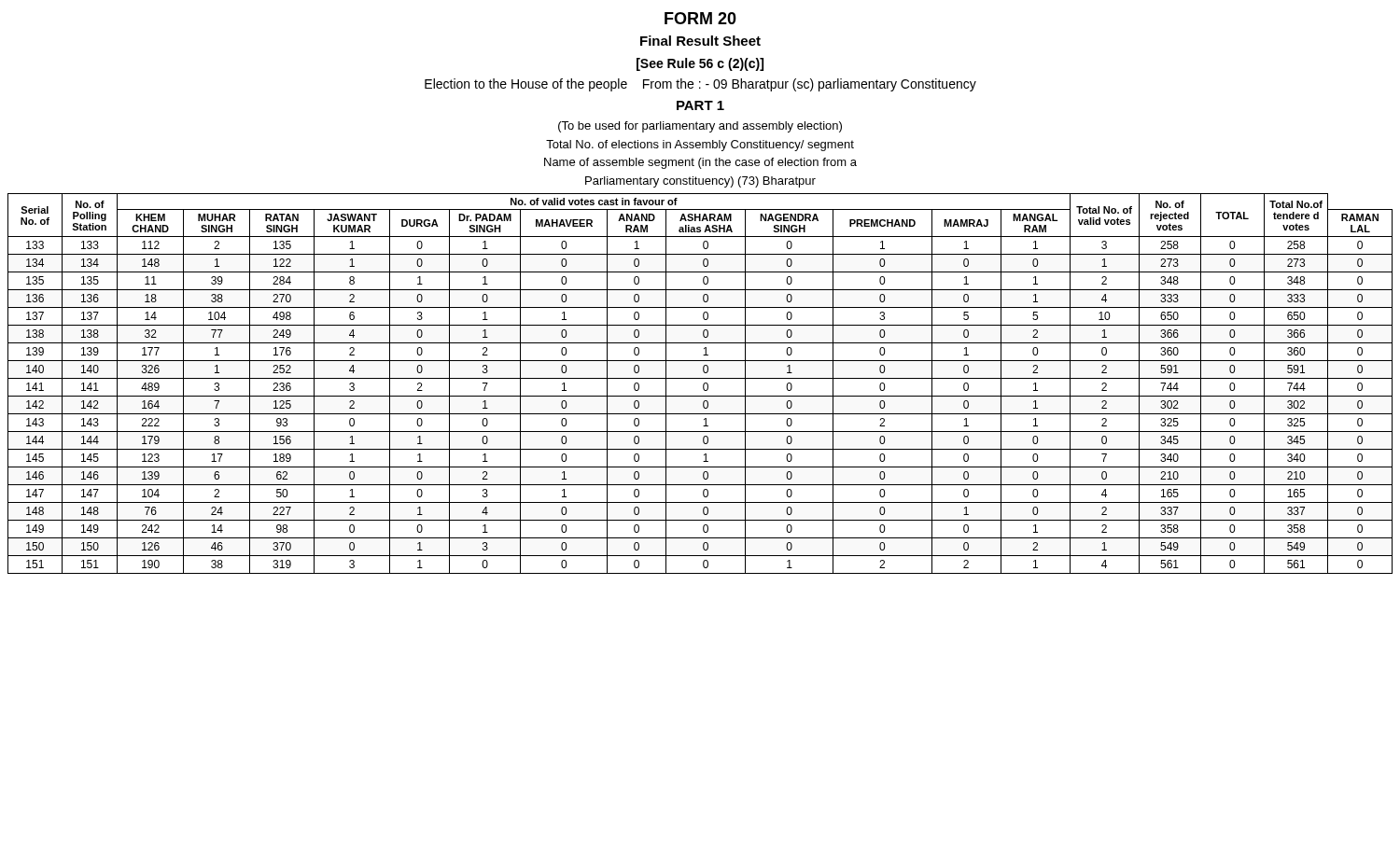Click the section header that begins "Election to the House of the people From"
The width and height of the screenshot is (1400, 850).
(700, 84)
